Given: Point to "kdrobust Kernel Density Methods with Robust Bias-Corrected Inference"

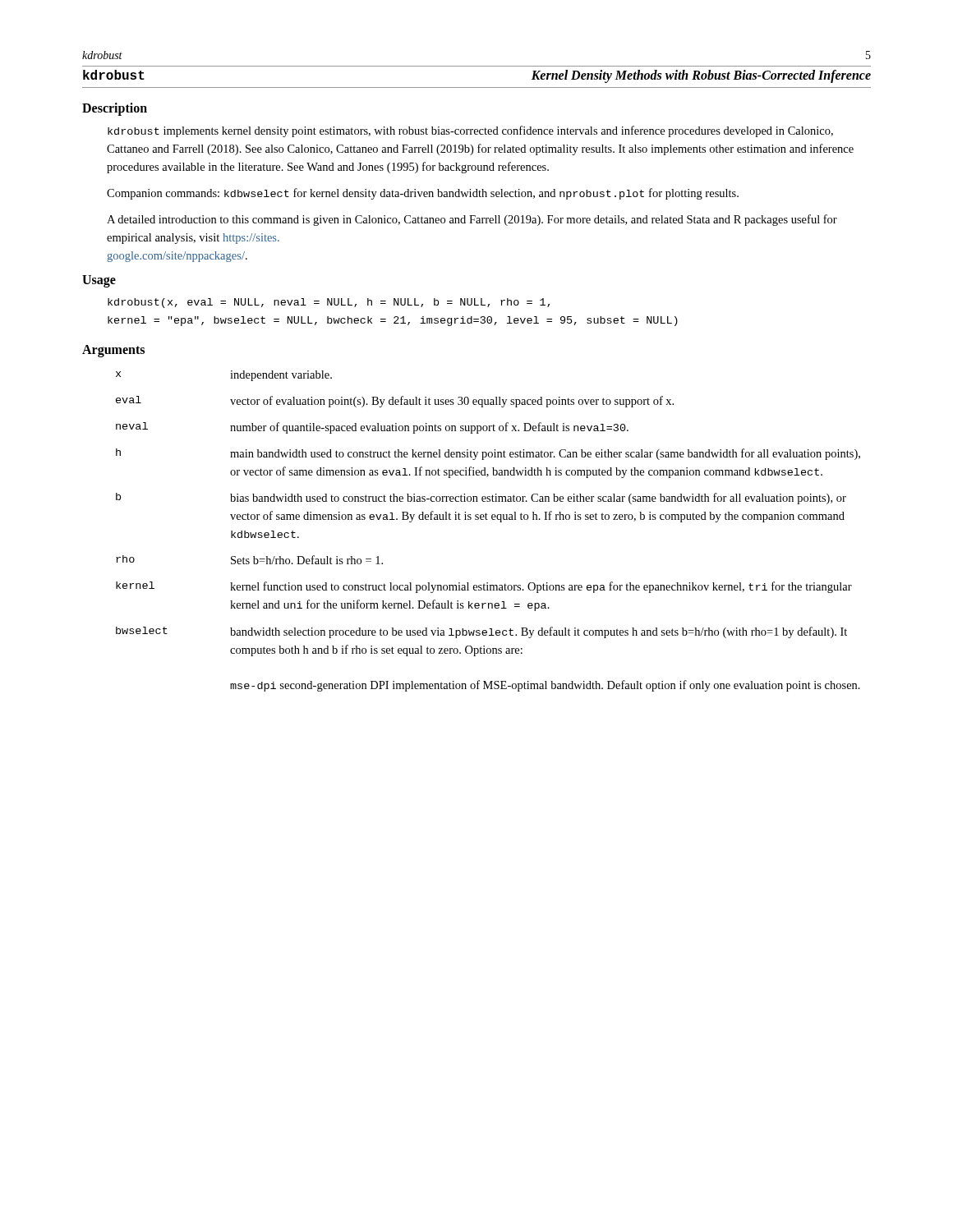Looking at the screenshot, I should (x=476, y=76).
